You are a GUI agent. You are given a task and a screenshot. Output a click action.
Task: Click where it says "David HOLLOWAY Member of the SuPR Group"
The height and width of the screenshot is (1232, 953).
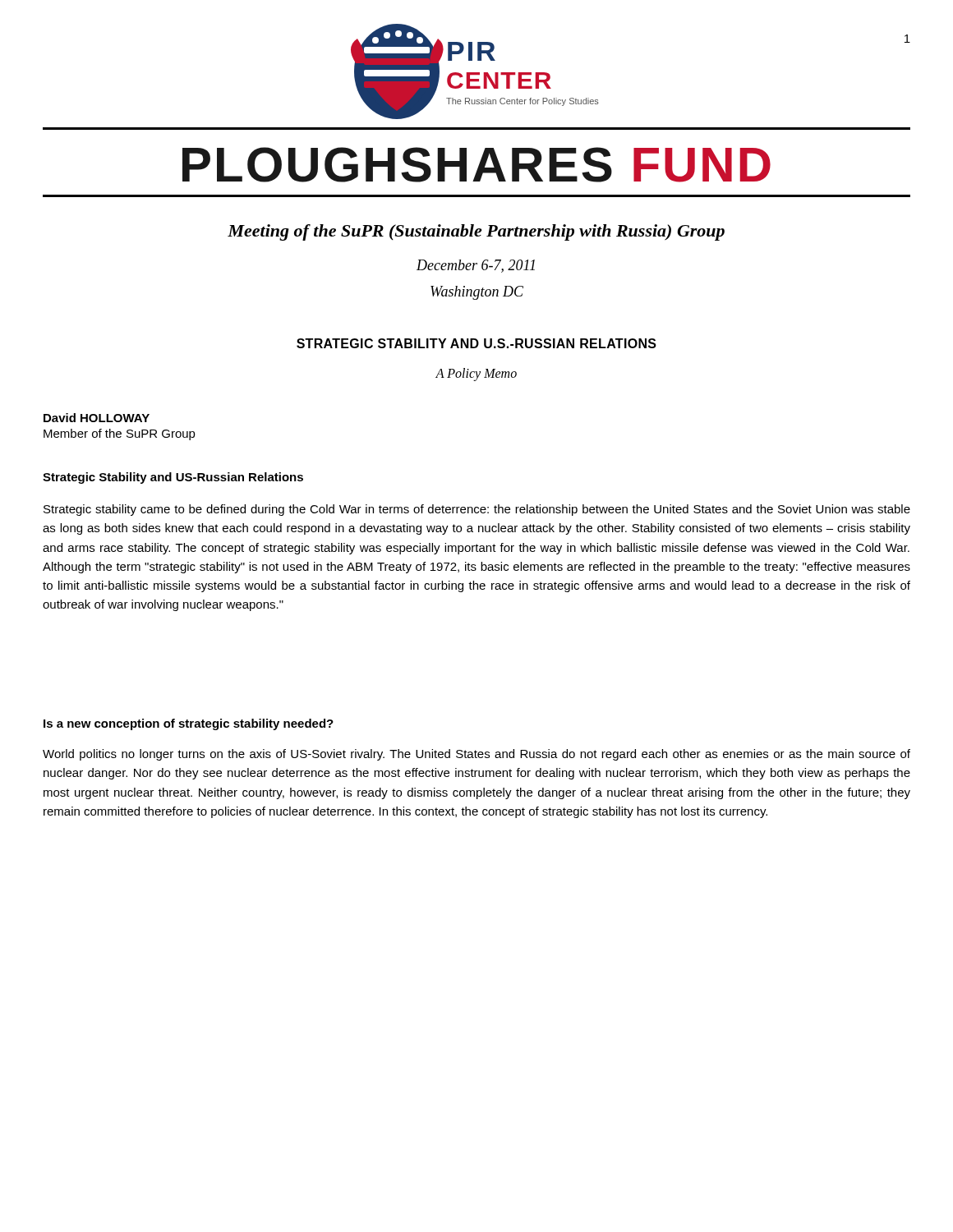click(119, 425)
